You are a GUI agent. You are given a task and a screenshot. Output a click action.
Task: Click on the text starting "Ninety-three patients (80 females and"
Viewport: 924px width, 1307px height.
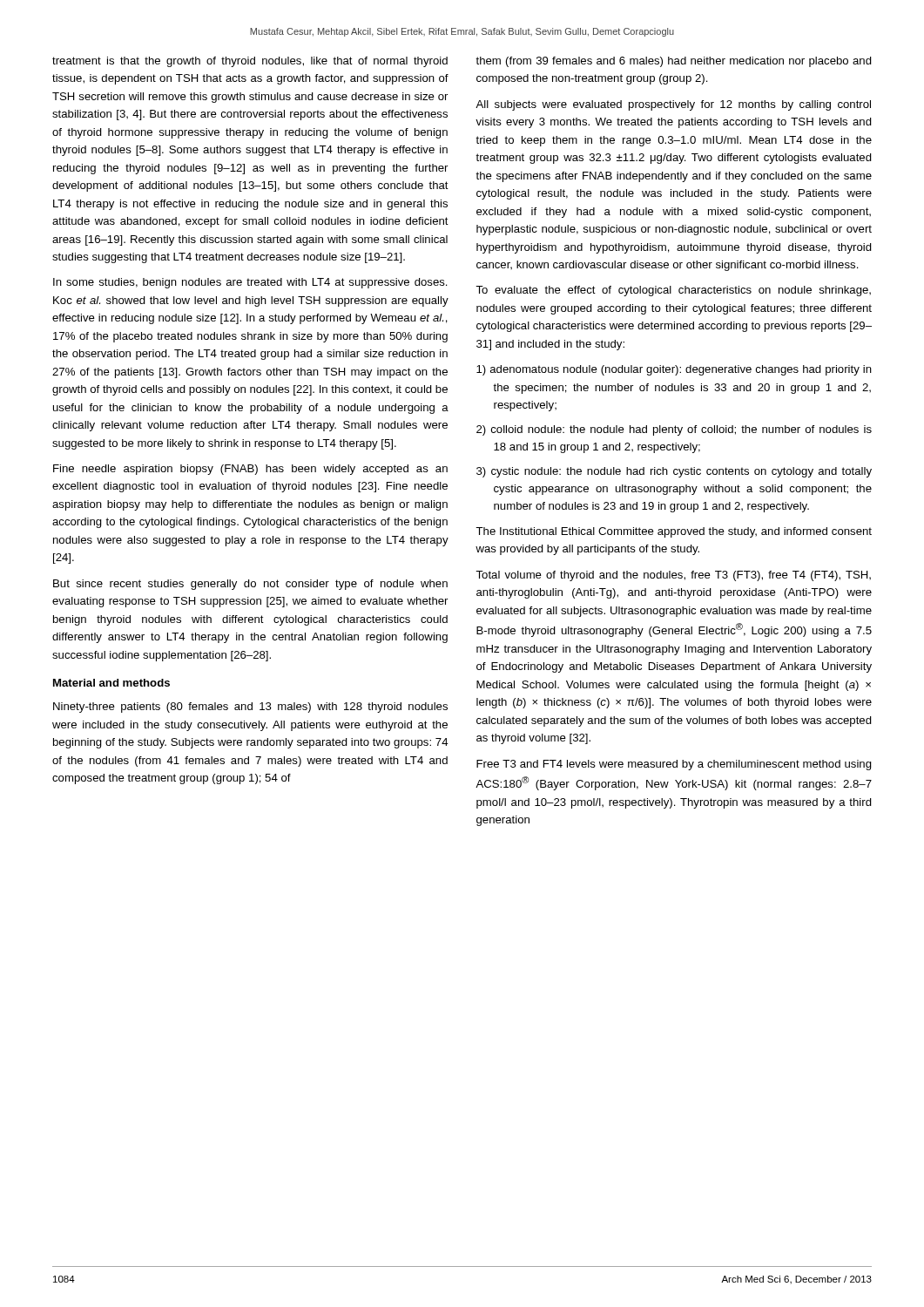click(x=250, y=743)
